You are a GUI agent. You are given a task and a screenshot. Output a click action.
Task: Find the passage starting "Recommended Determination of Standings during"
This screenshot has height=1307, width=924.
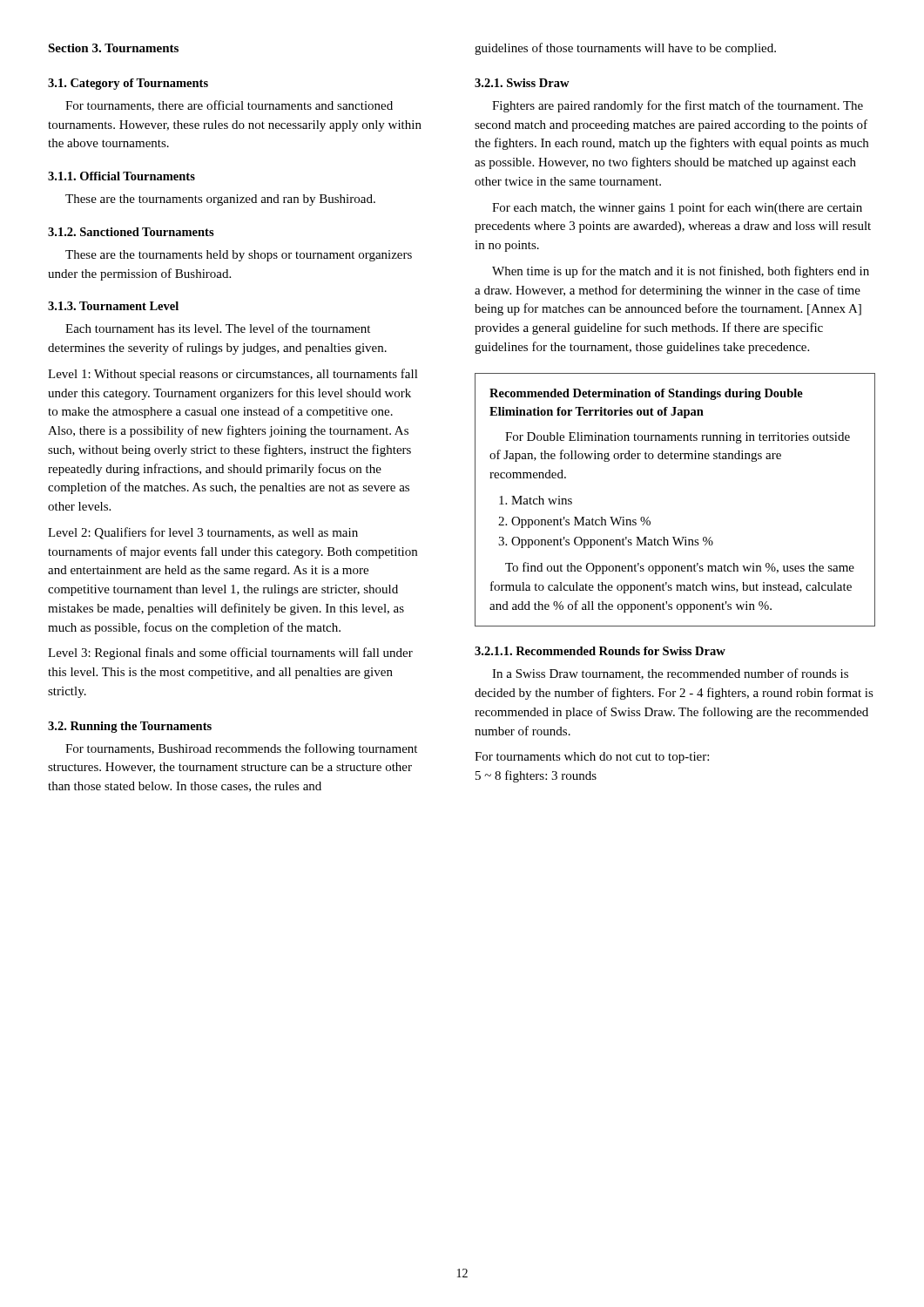pyautogui.click(x=646, y=394)
